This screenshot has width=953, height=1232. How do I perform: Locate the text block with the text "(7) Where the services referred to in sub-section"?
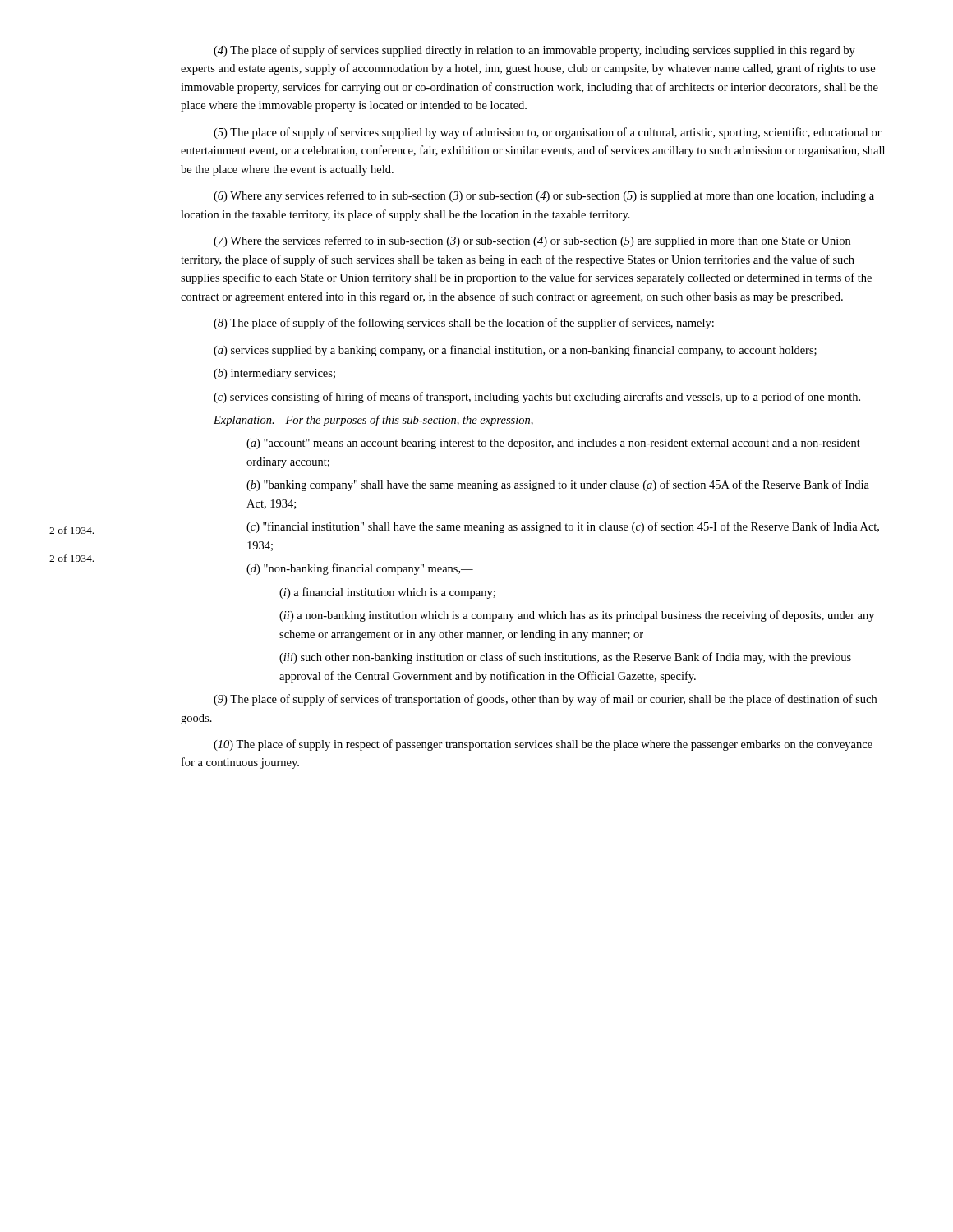tap(526, 269)
